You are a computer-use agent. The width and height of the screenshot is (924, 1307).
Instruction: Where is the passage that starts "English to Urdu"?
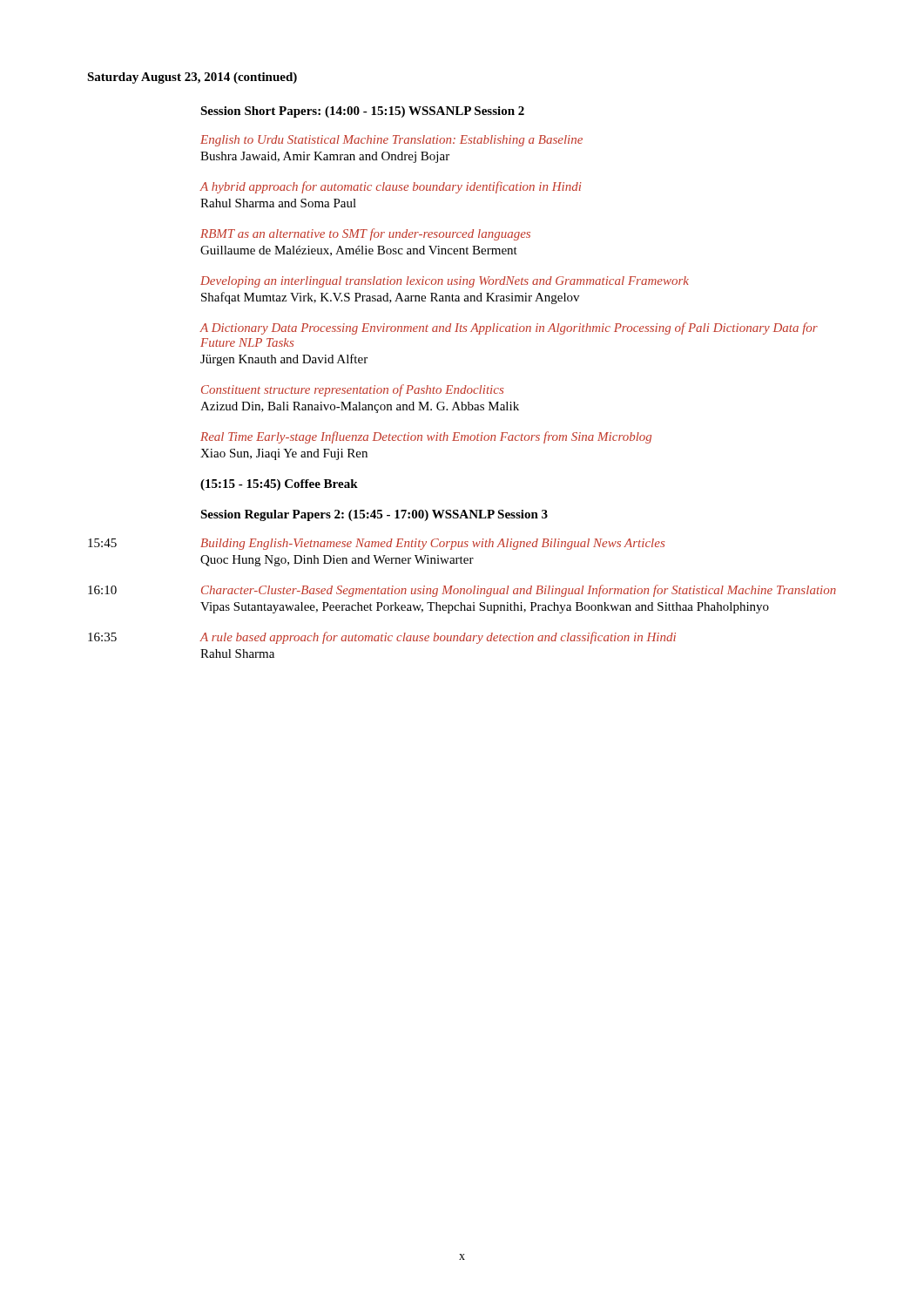(x=527, y=148)
